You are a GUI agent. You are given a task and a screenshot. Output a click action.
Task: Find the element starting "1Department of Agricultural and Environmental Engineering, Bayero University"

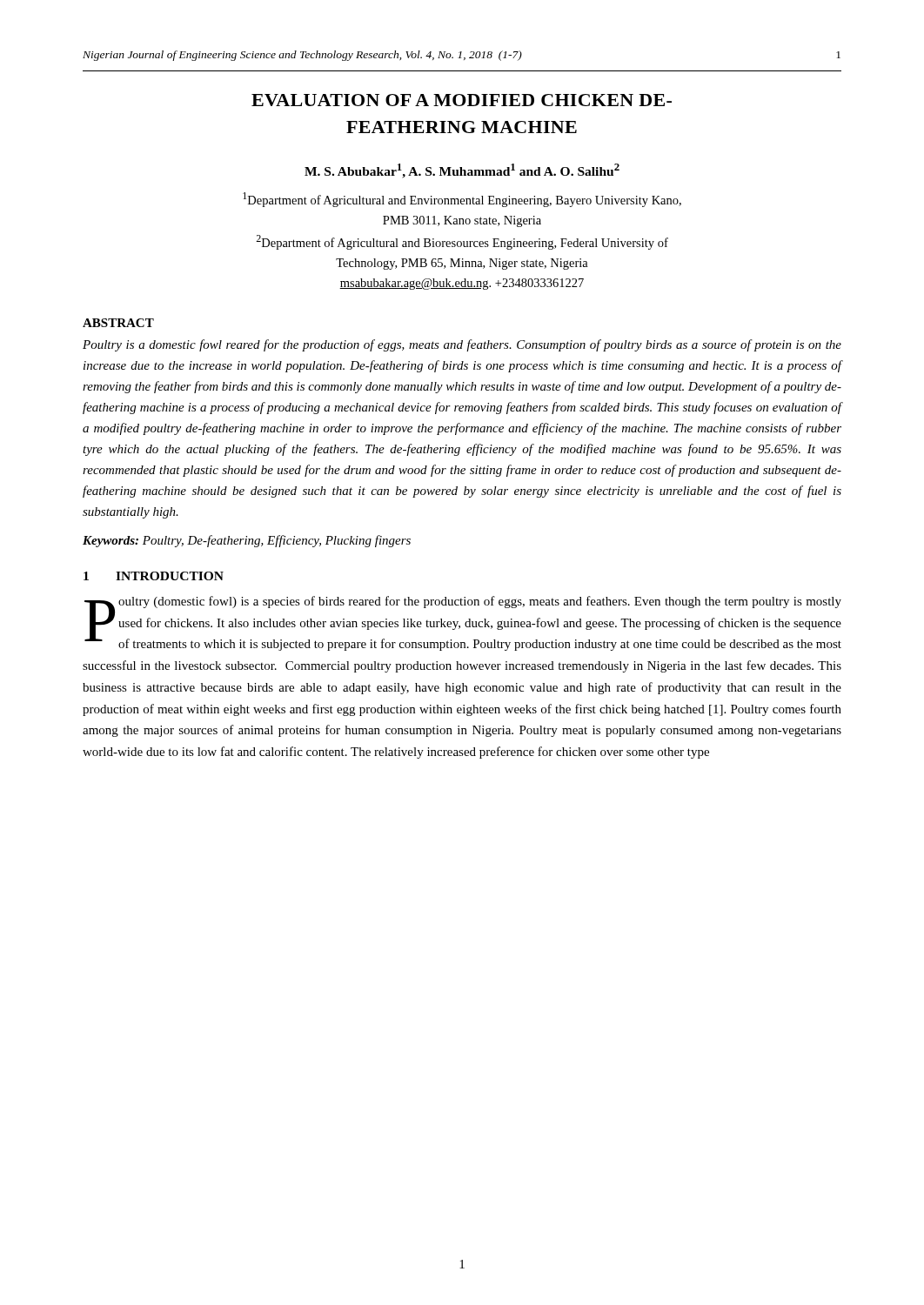pos(462,240)
